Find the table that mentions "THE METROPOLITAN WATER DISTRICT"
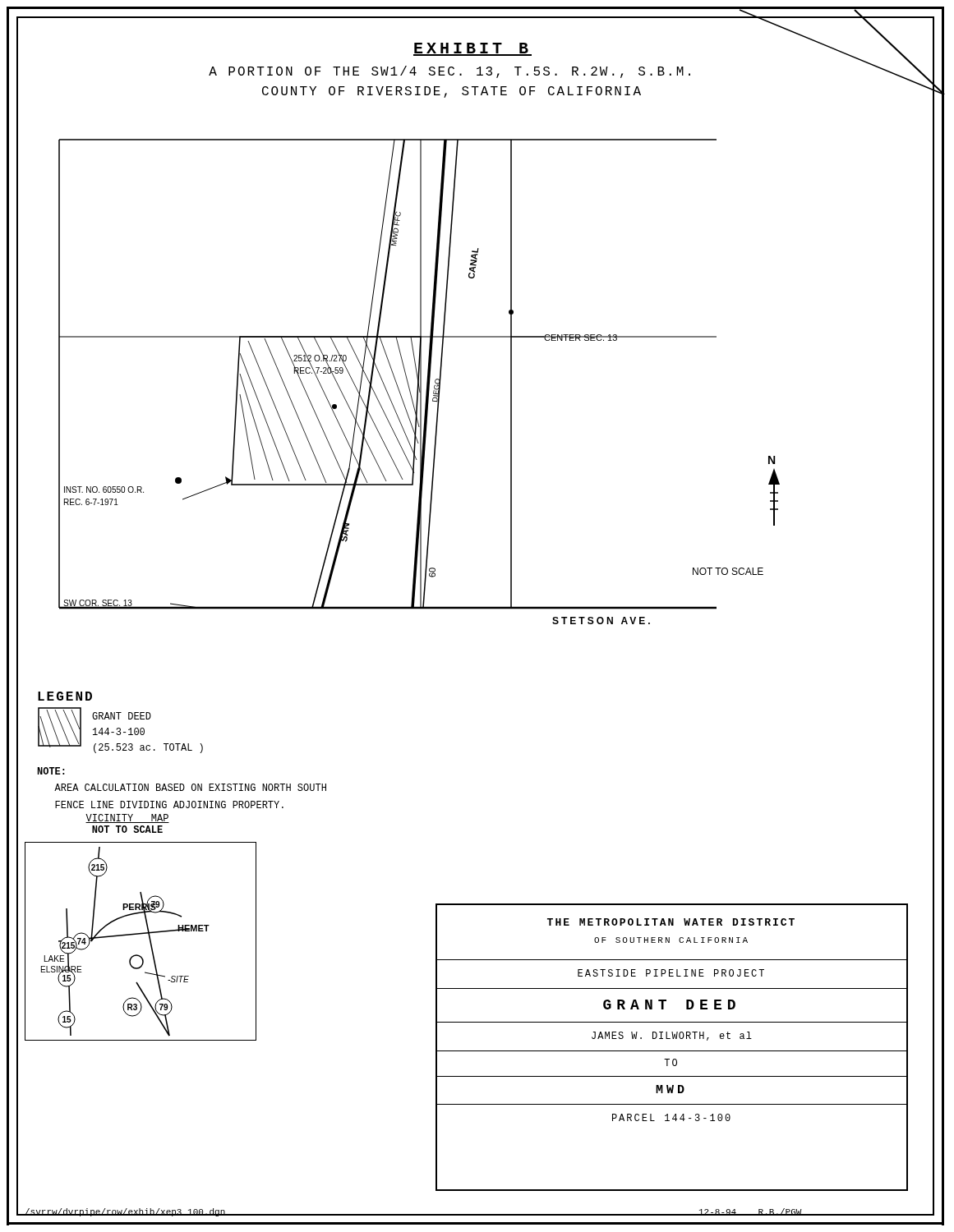954x1232 pixels. pos(672,1047)
